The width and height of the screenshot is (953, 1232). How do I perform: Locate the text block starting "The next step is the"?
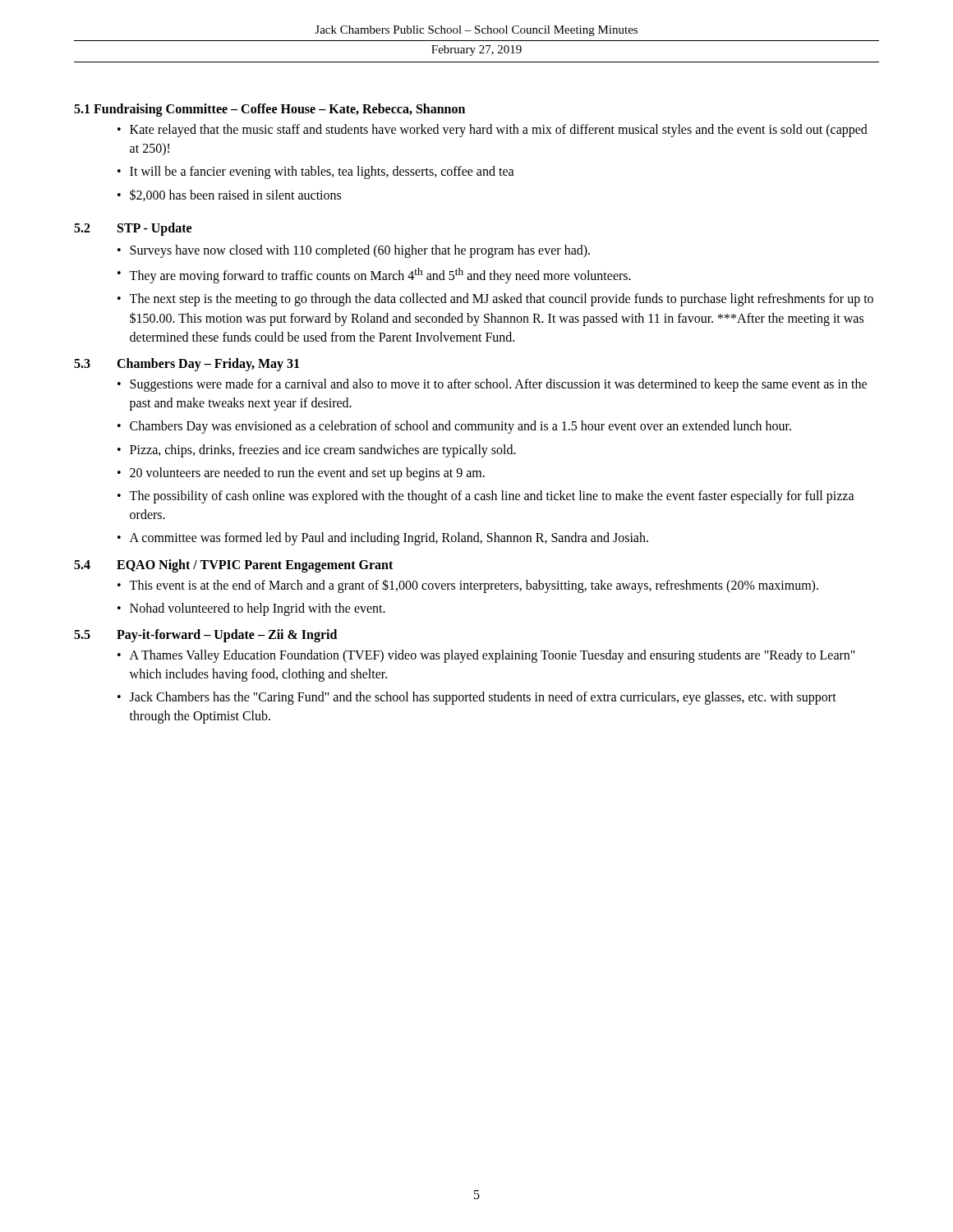coord(504,318)
